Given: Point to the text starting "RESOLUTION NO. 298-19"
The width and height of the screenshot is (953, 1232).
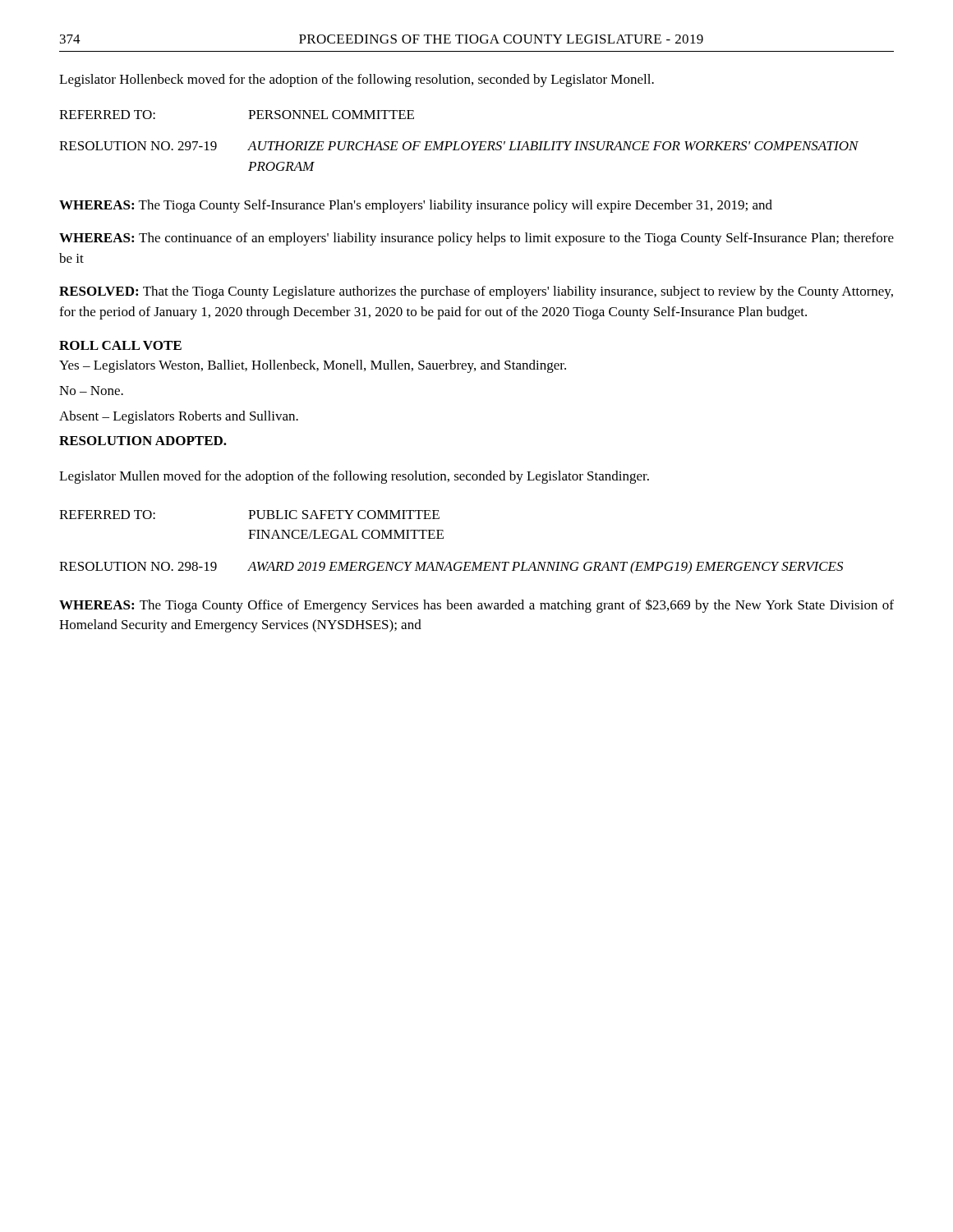Looking at the screenshot, I should pos(476,567).
